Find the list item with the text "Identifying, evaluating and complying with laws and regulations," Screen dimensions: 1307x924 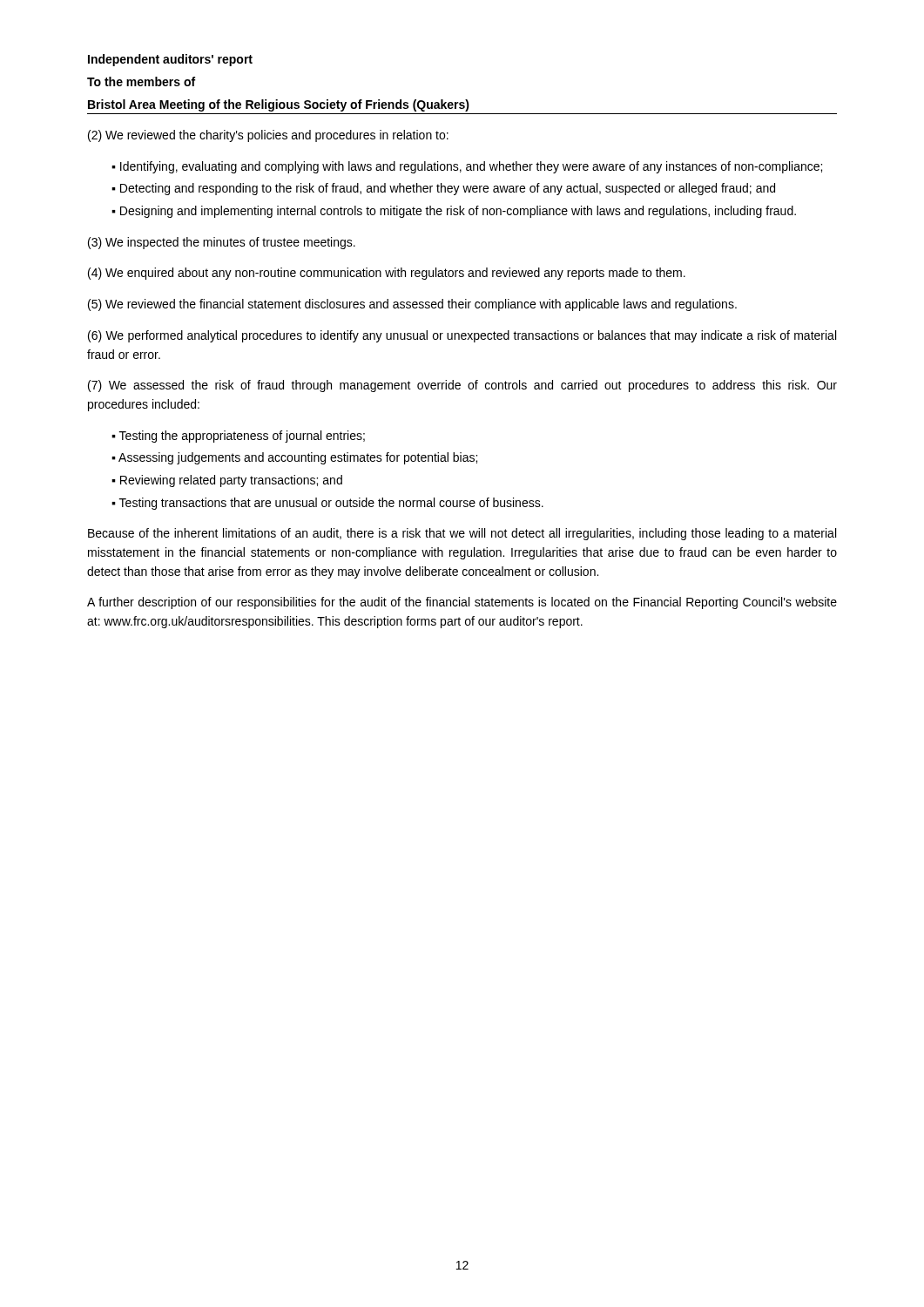click(x=471, y=166)
